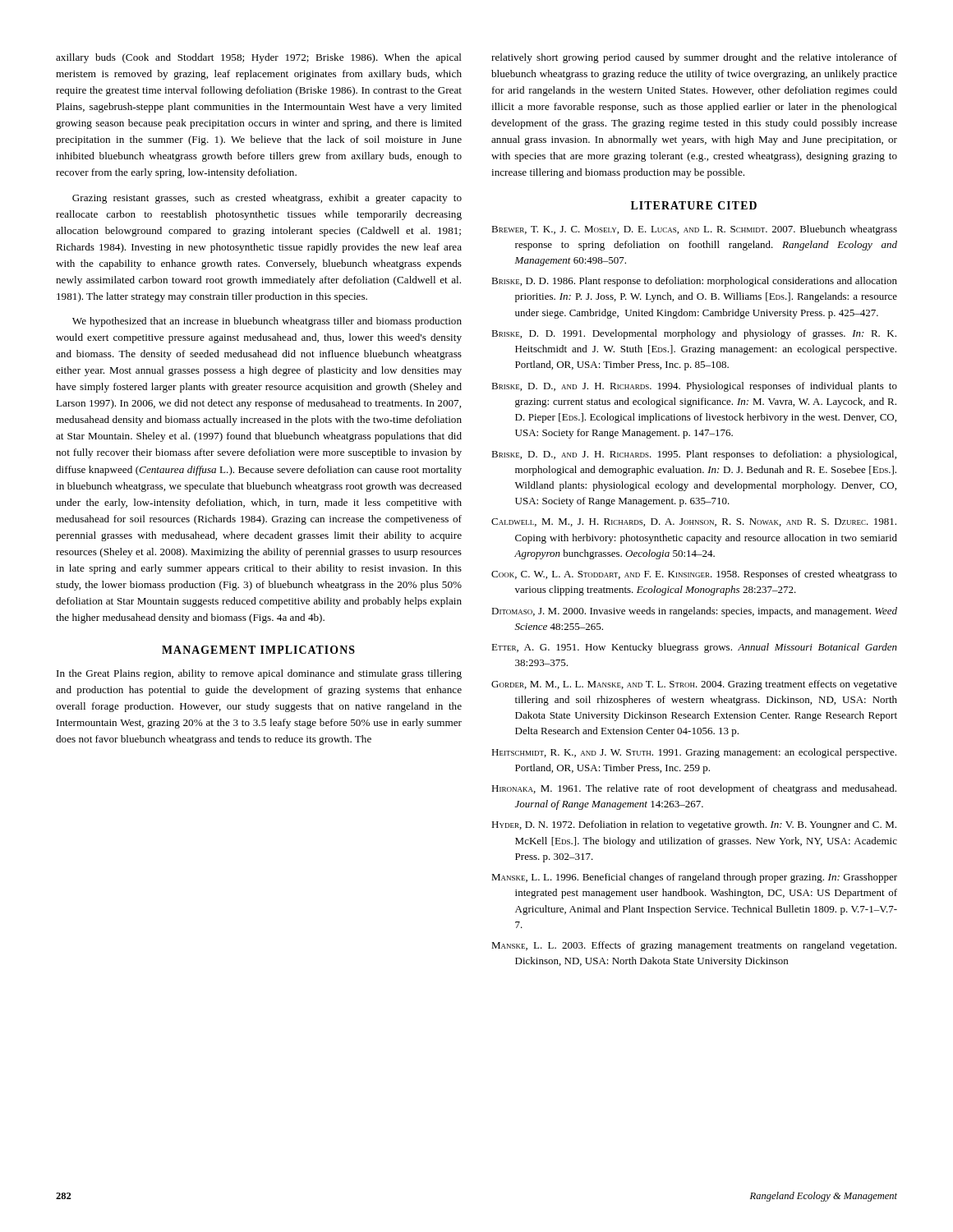Point to the text starting "axillary buds (Cook and Stoddart 1958; Hyder"
This screenshot has height=1232, width=953.
click(x=259, y=338)
